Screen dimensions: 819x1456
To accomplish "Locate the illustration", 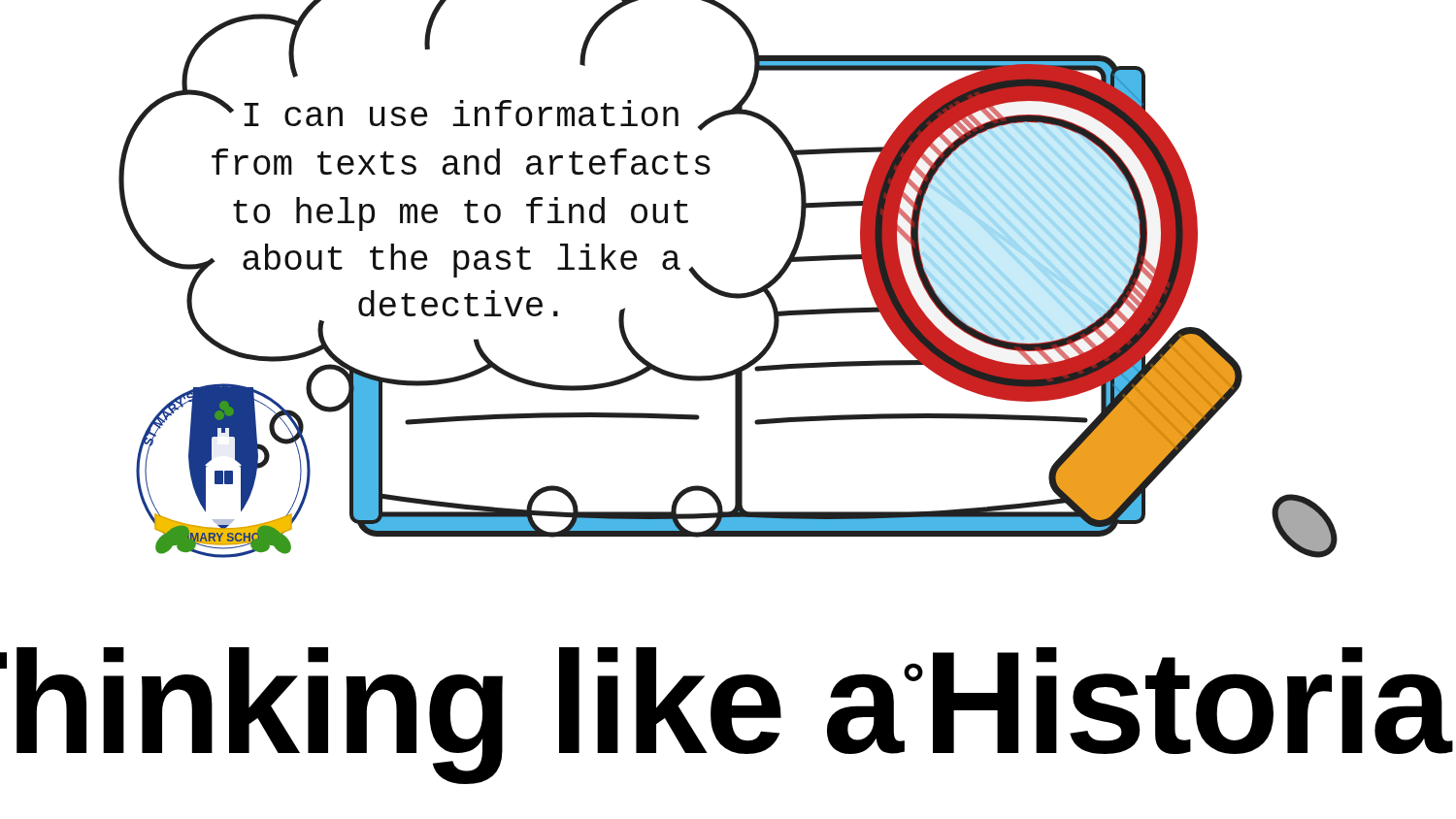I will point(728,281).
